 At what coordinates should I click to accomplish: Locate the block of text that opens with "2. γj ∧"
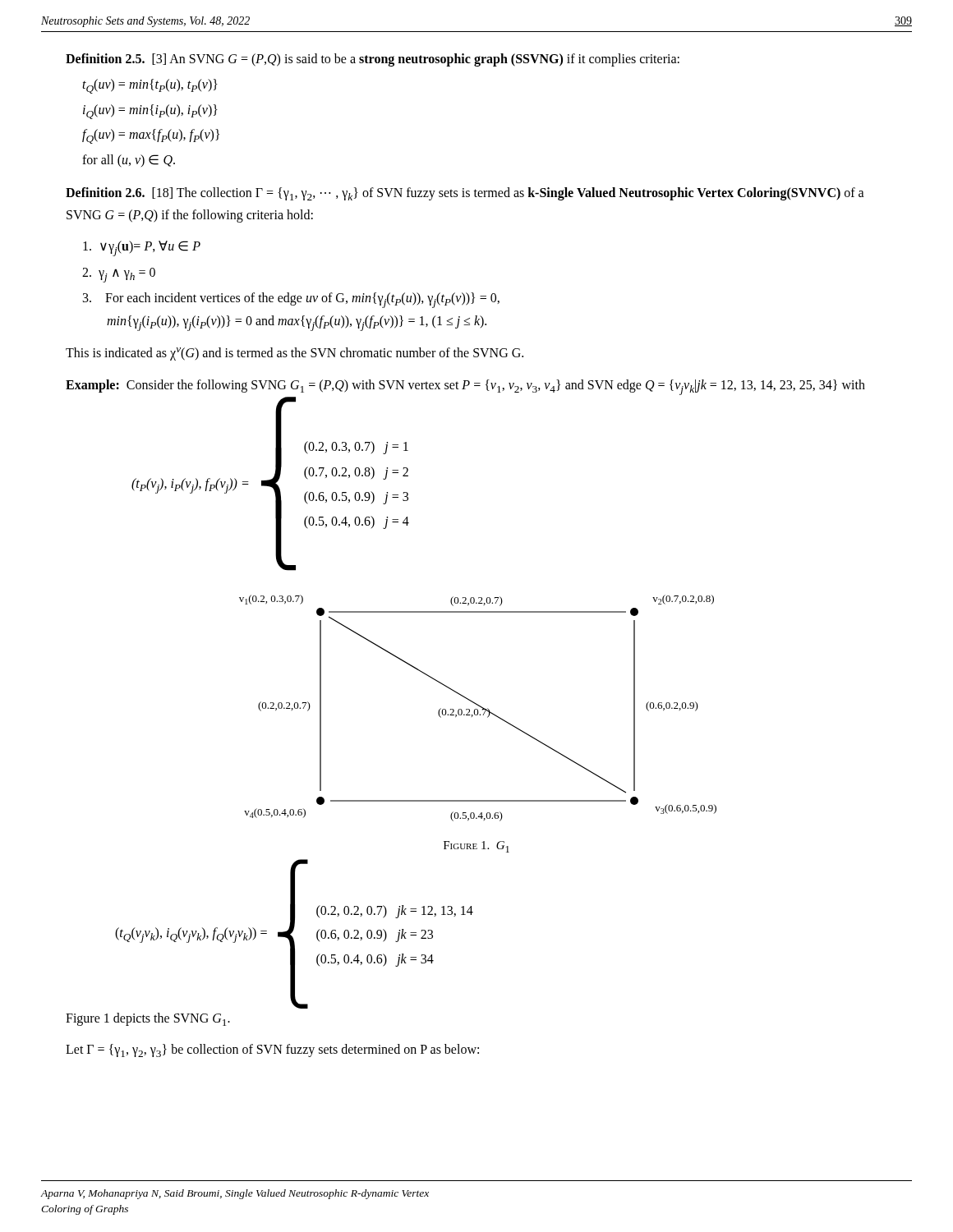119,274
